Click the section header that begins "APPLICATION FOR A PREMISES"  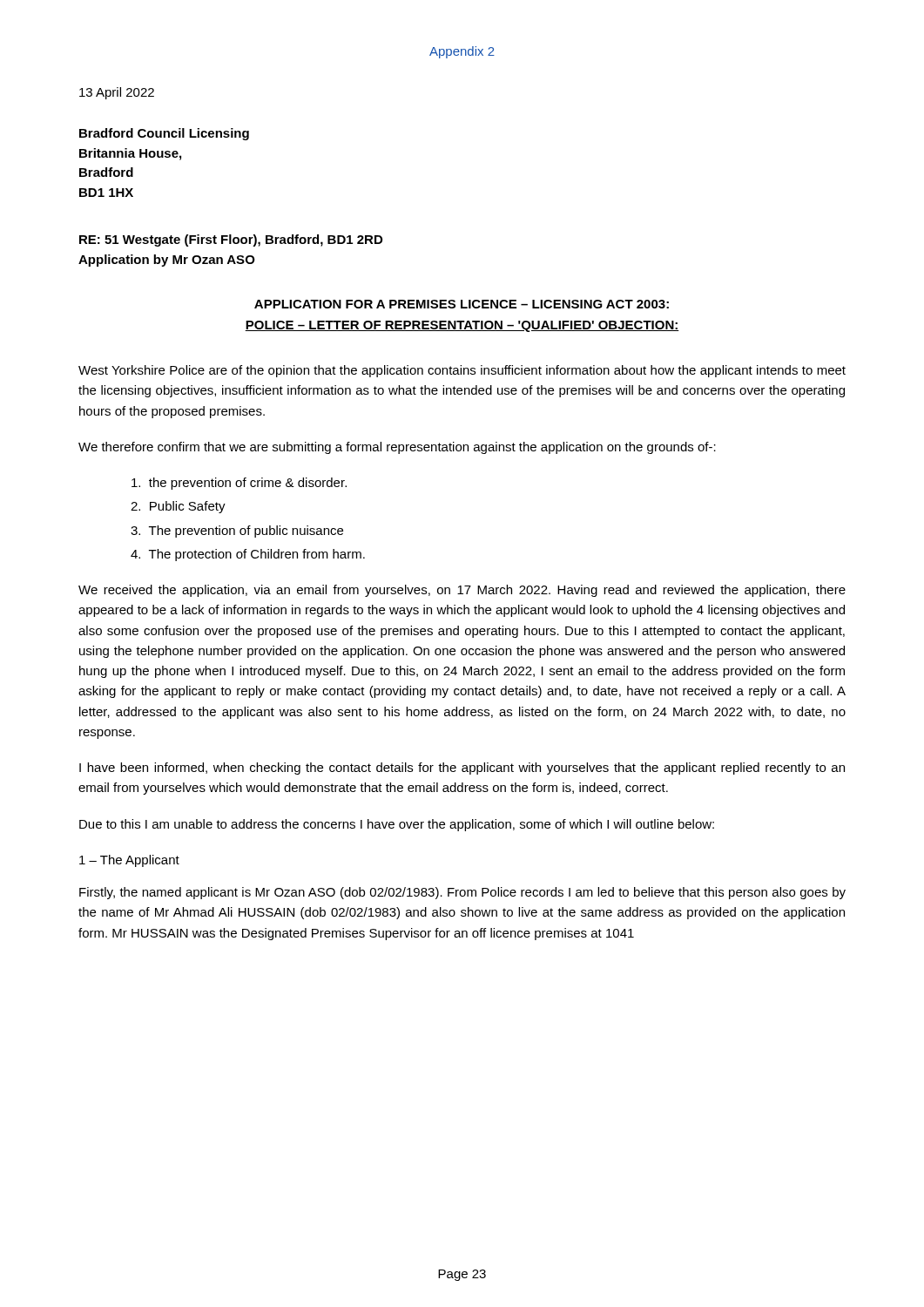(x=462, y=314)
